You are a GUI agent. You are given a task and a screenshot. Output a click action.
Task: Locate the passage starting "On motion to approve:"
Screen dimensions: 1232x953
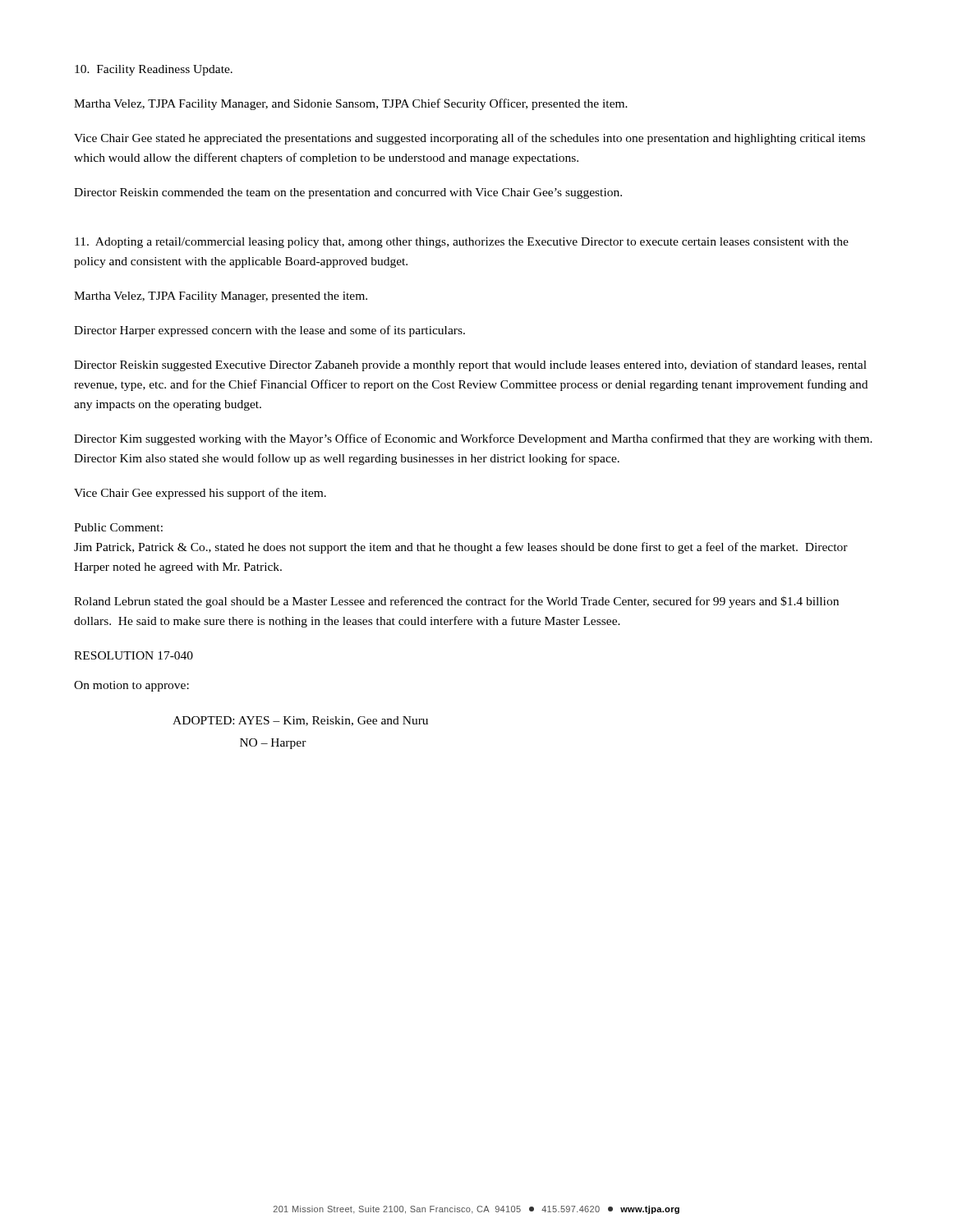(x=132, y=685)
